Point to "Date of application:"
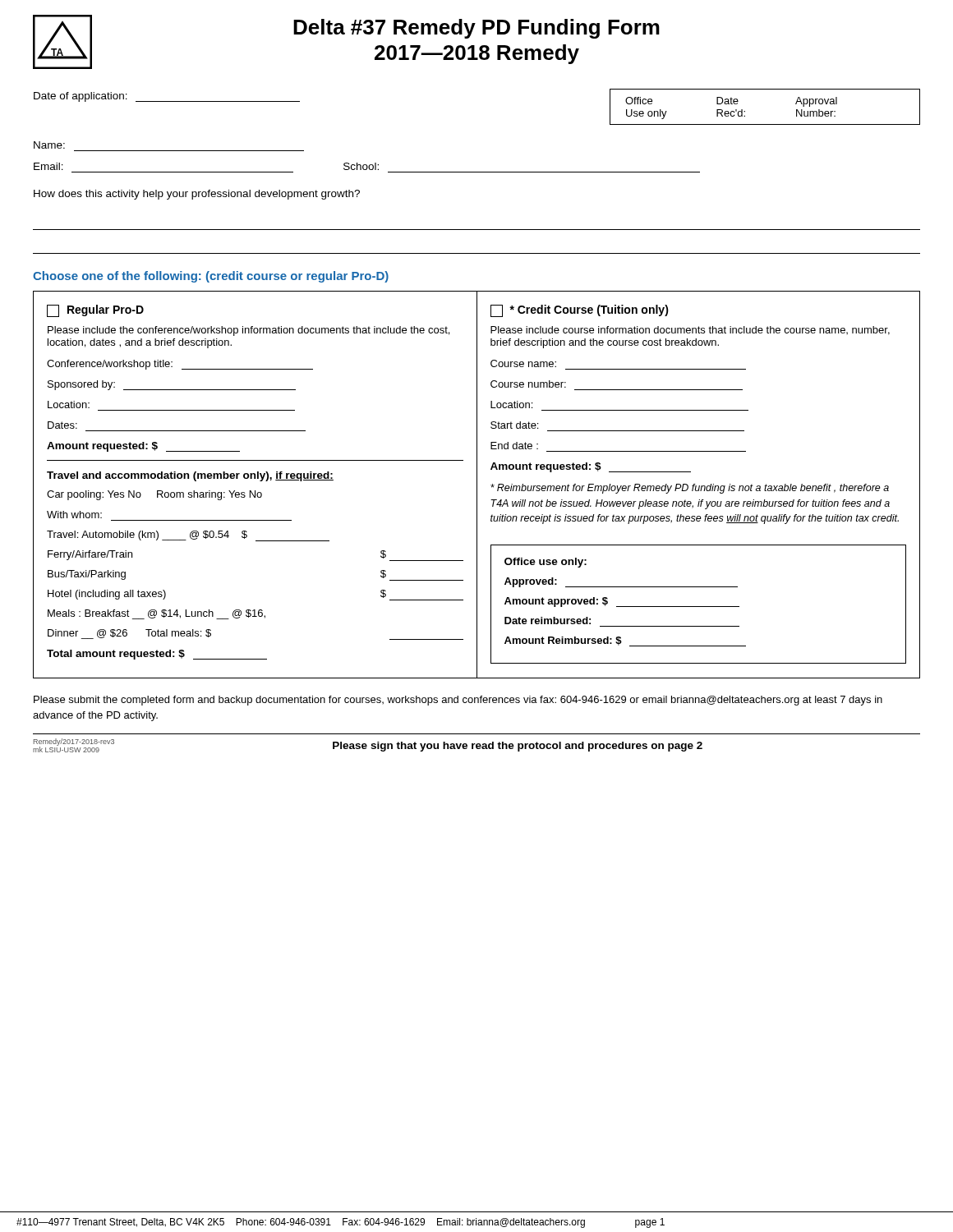Image resolution: width=953 pixels, height=1232 pixels. coord(166,95)
